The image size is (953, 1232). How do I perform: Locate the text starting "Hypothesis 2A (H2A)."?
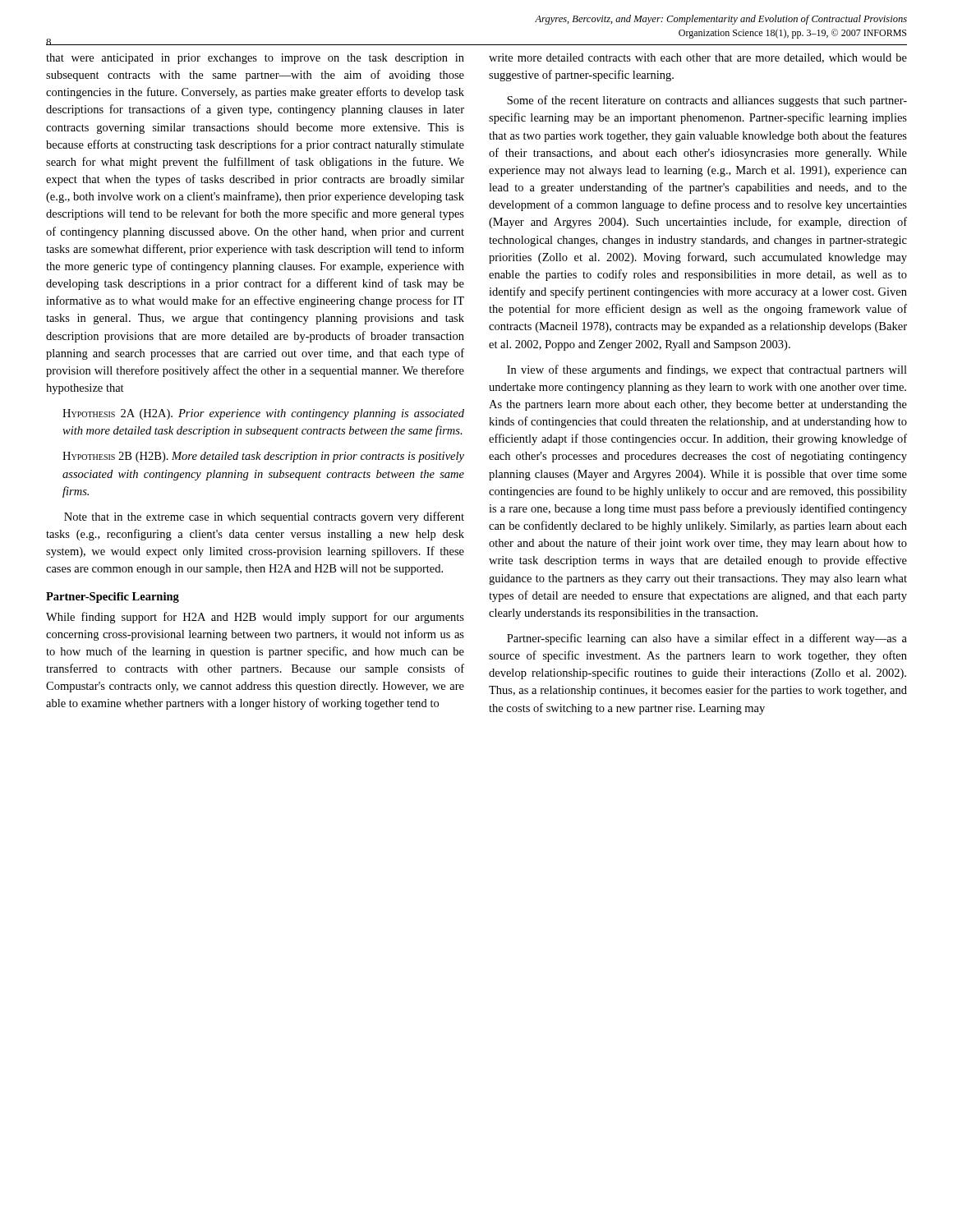[x=263, y=422]
